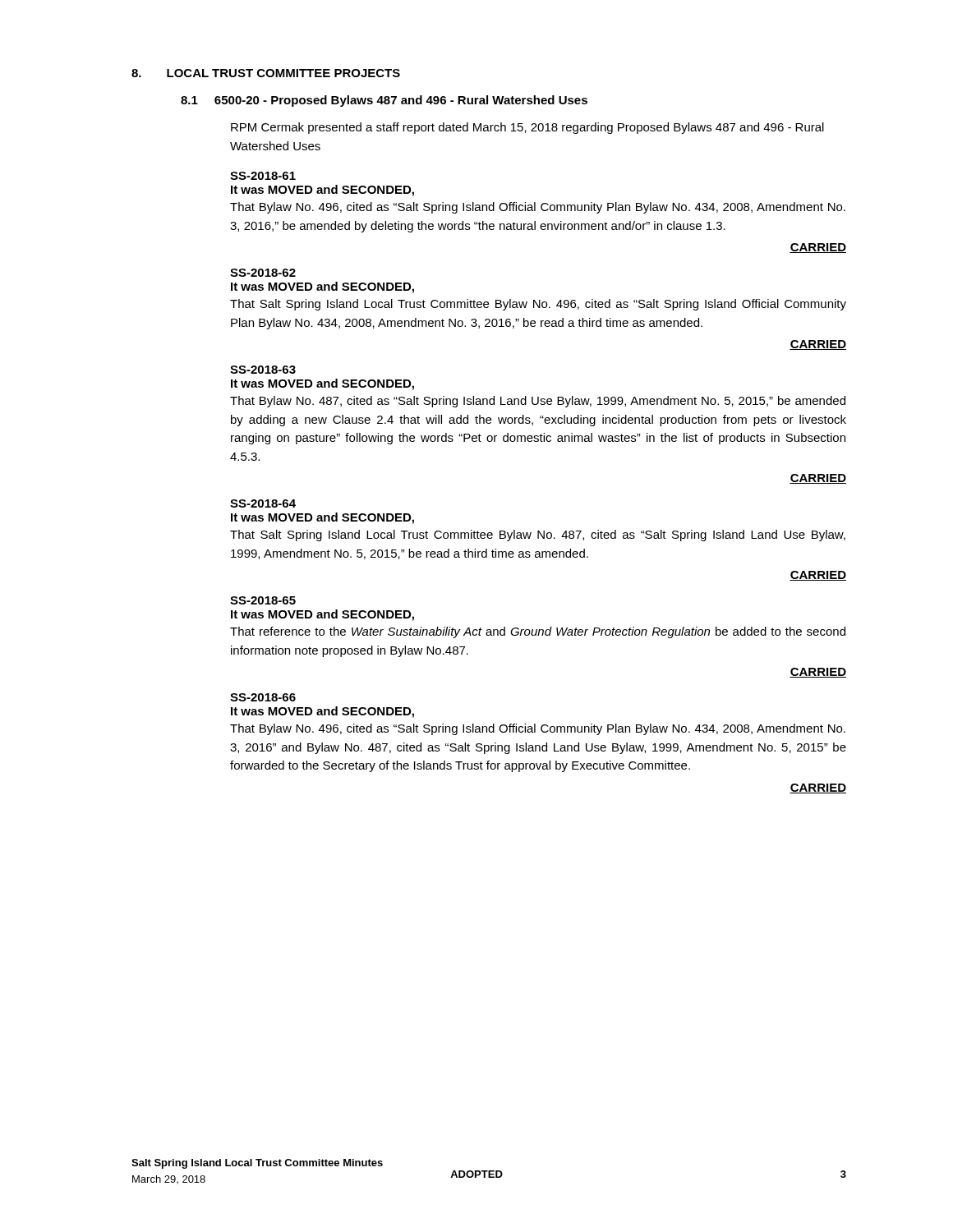Click on the text block that reads "RPM Cermak presented a staff report dated"
Image resolution: width=953 pixels, height=1232 pixels.
pos(527,136)
